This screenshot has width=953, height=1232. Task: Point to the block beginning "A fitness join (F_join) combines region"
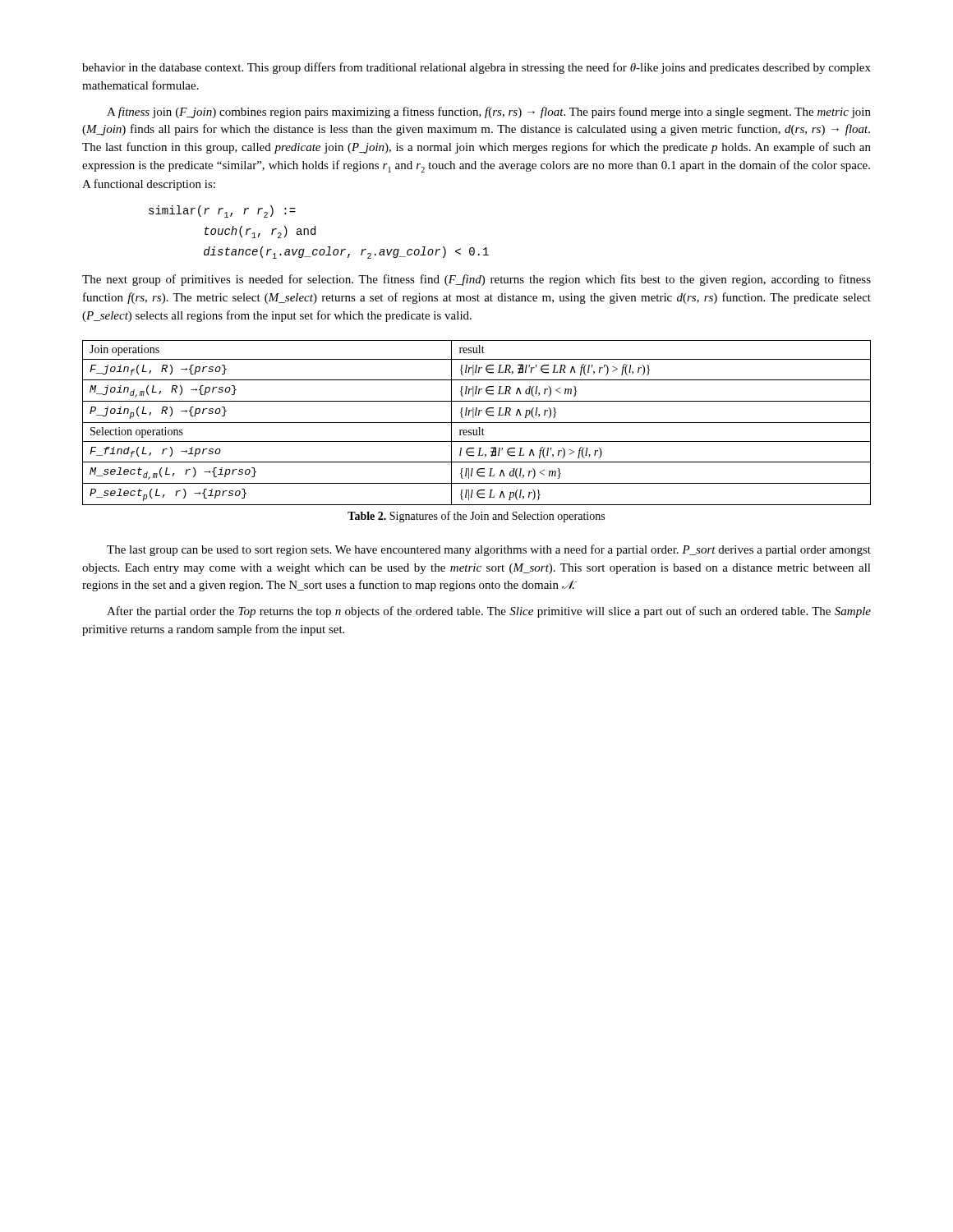click(476, 148)
